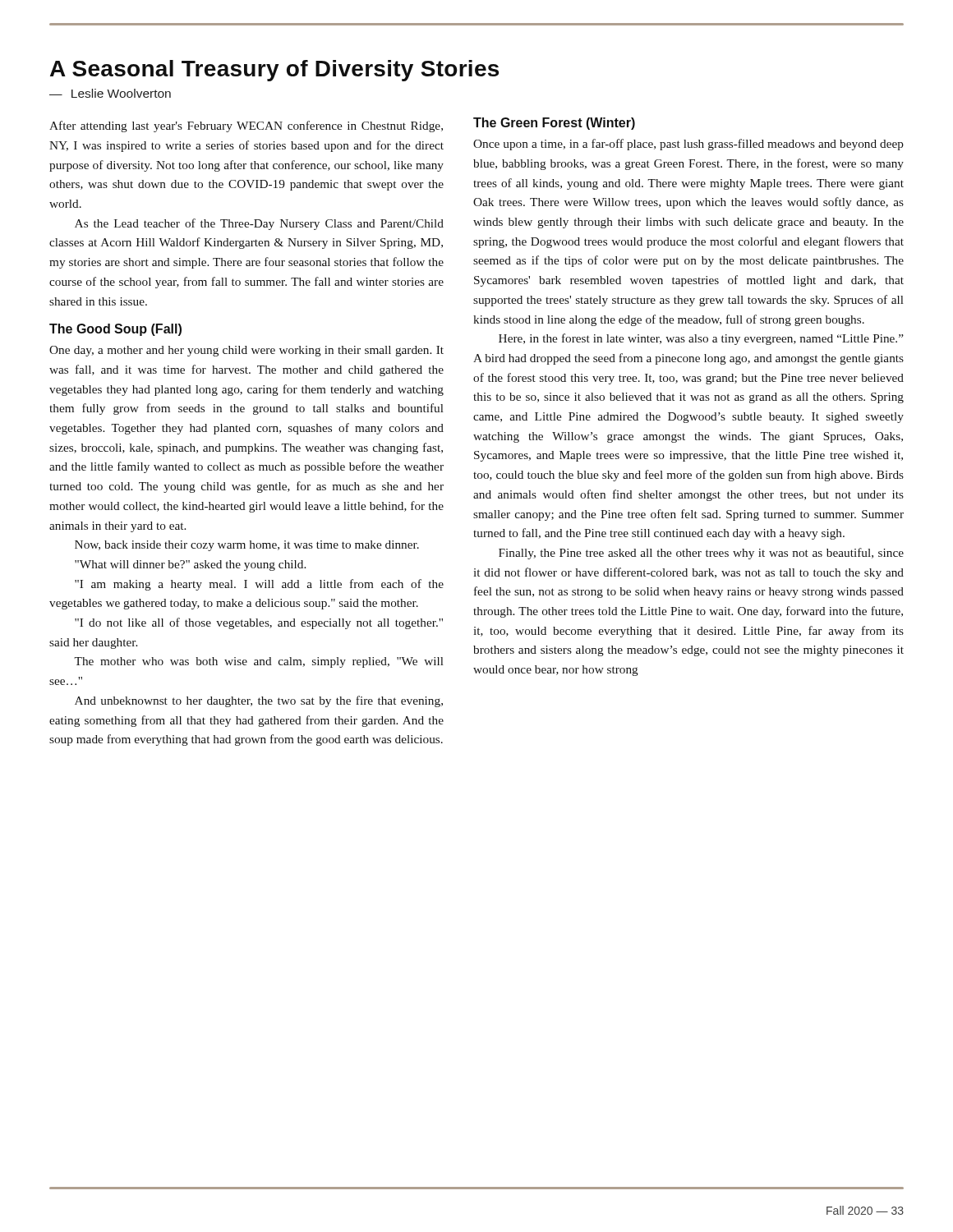Viewport: 953px width, 1232px height.
Task: Click the section header that begins "The Good Soup"
Action: [116, 329]
